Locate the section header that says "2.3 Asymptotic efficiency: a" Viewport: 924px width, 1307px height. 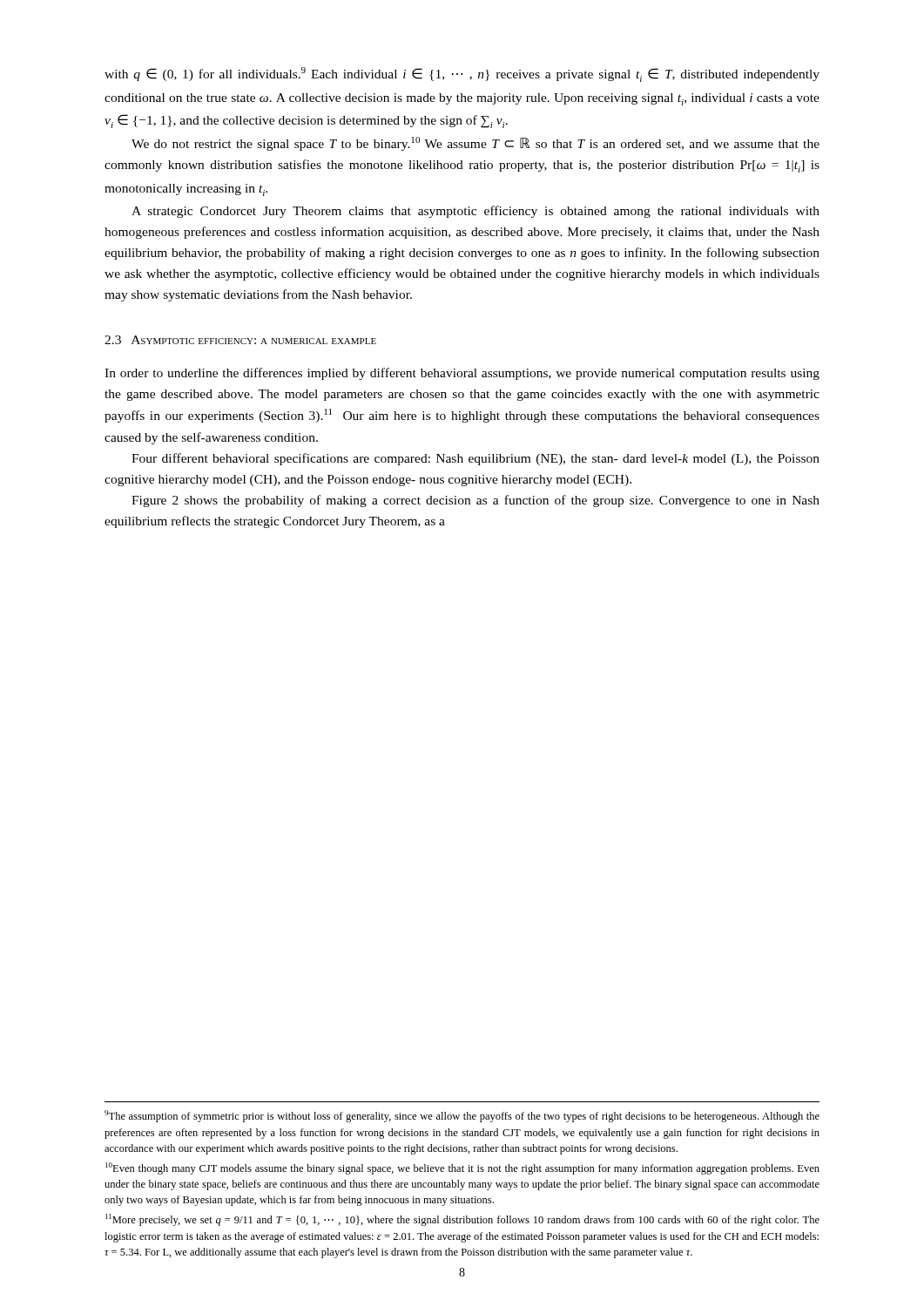point(240,340)
